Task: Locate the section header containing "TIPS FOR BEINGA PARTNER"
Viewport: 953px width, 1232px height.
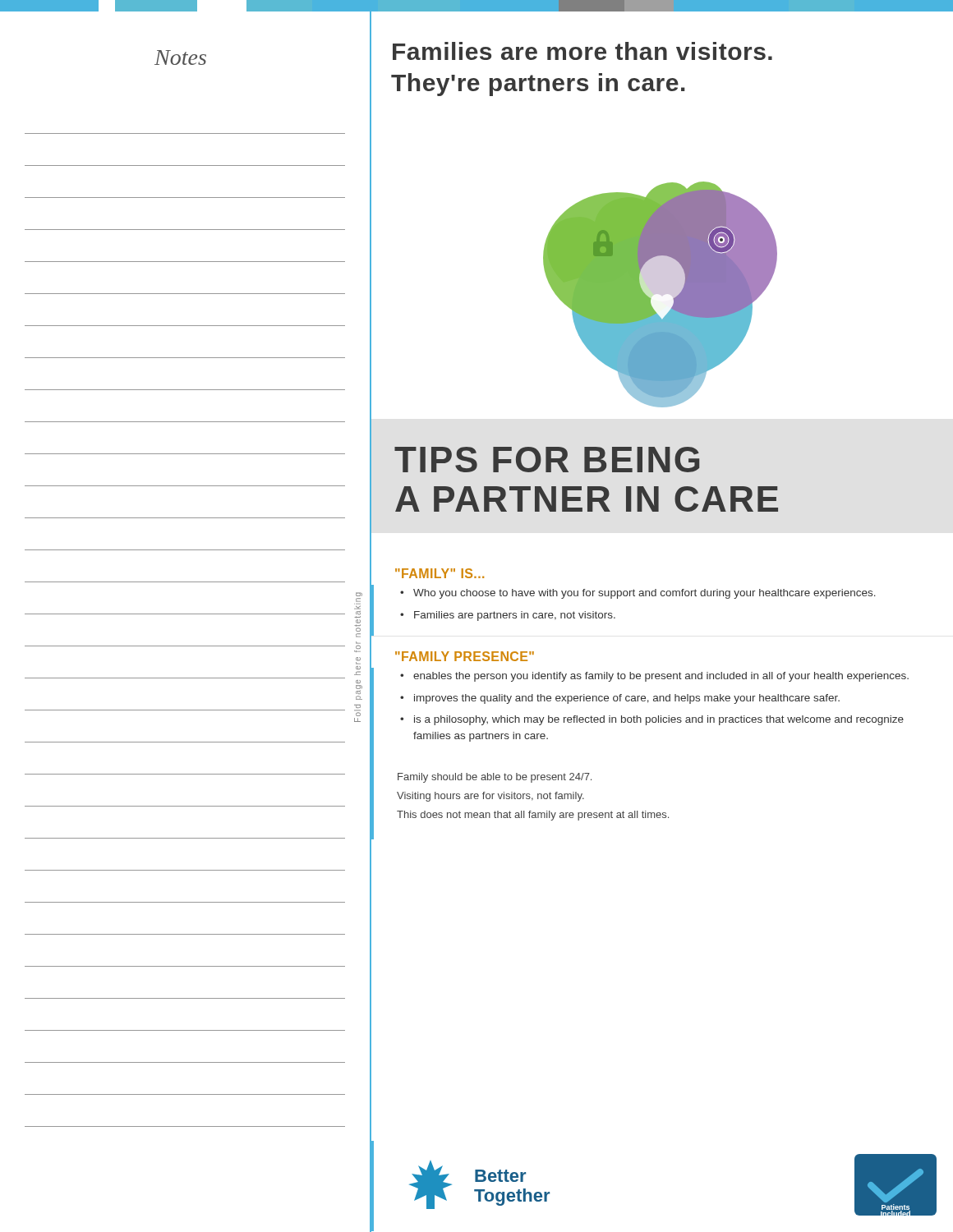Action: pos(662,479)
